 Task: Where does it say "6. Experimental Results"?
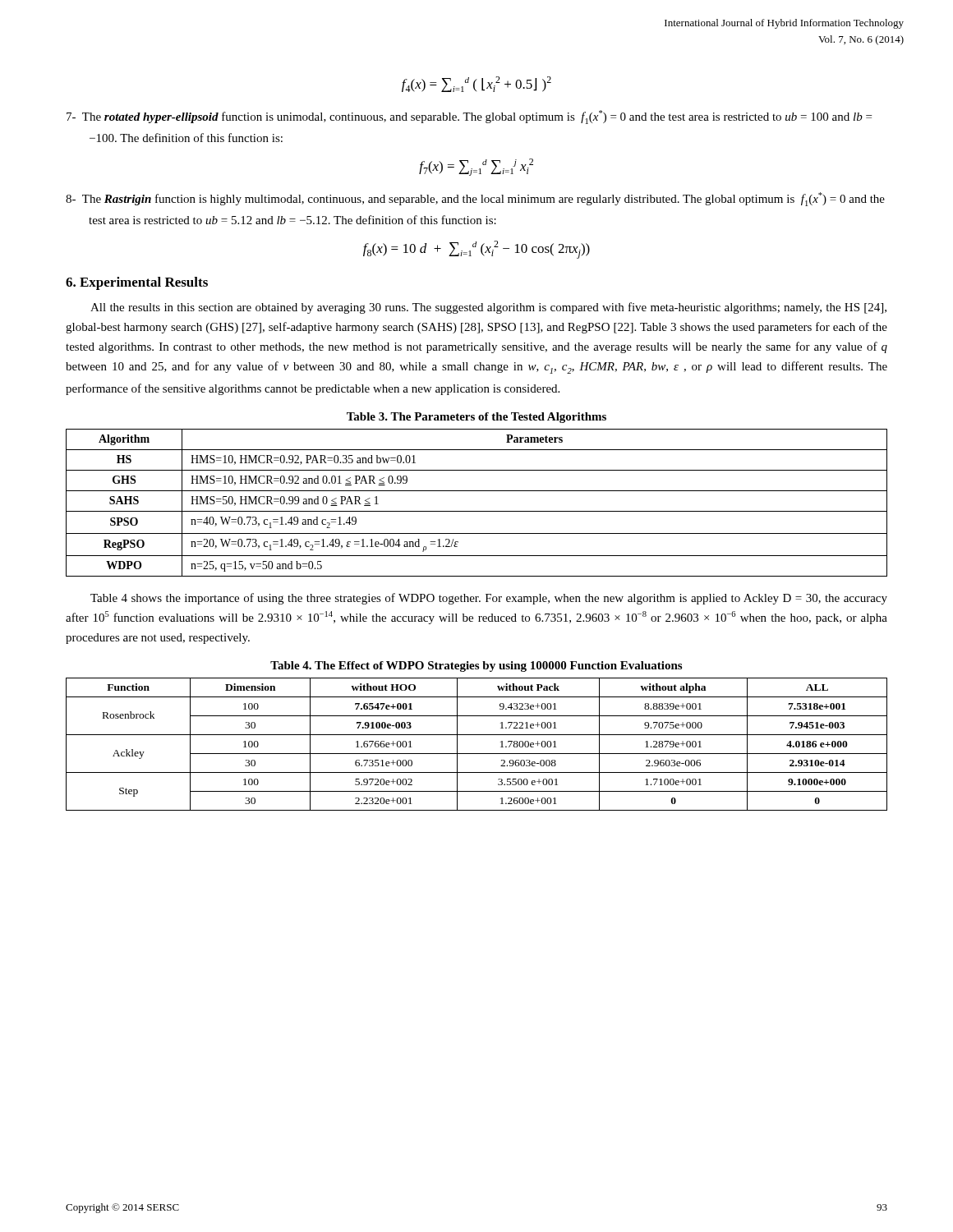[137, 282]
